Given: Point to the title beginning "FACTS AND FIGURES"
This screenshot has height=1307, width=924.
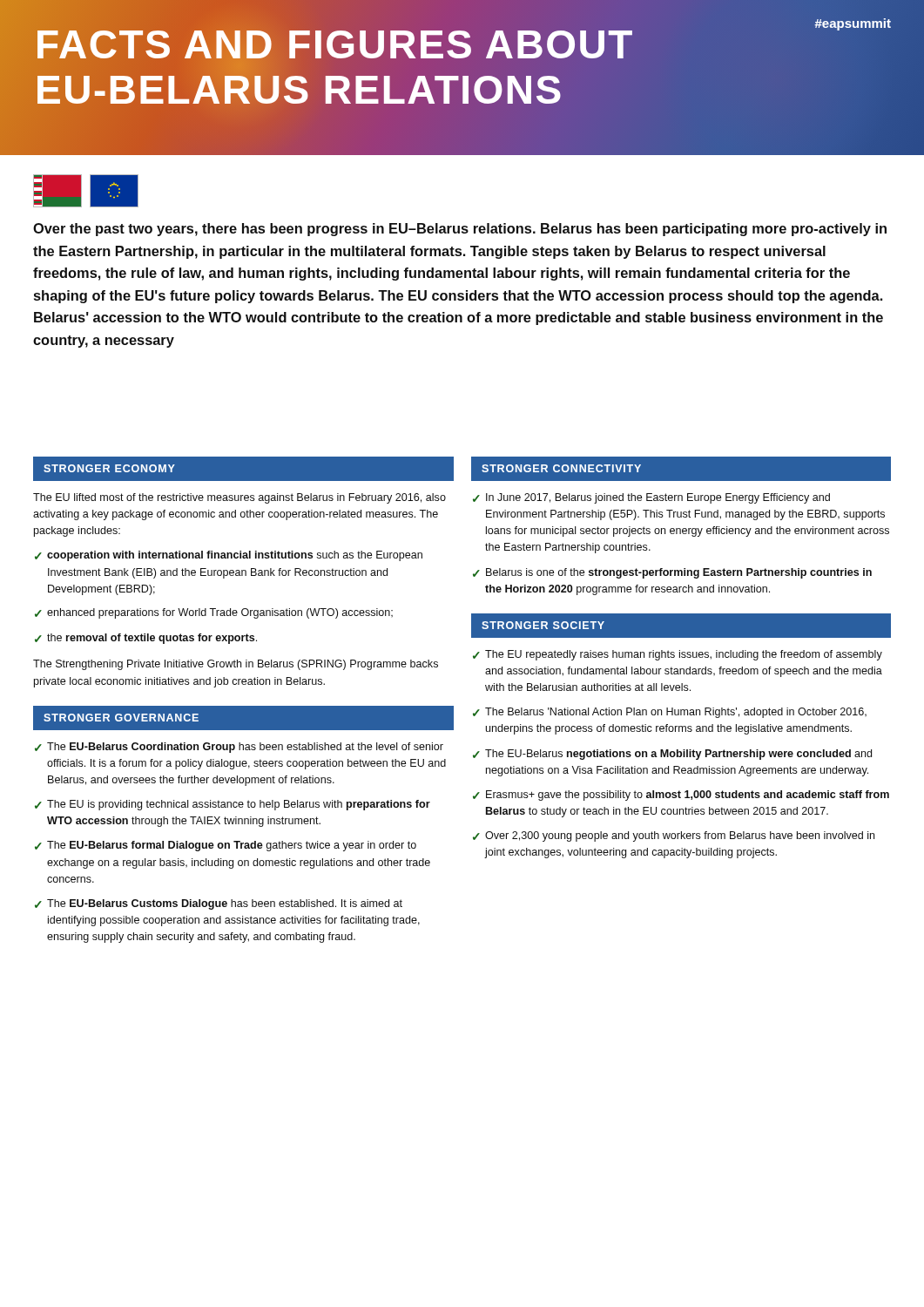Looking at the screenshot, I should [466, 78].
